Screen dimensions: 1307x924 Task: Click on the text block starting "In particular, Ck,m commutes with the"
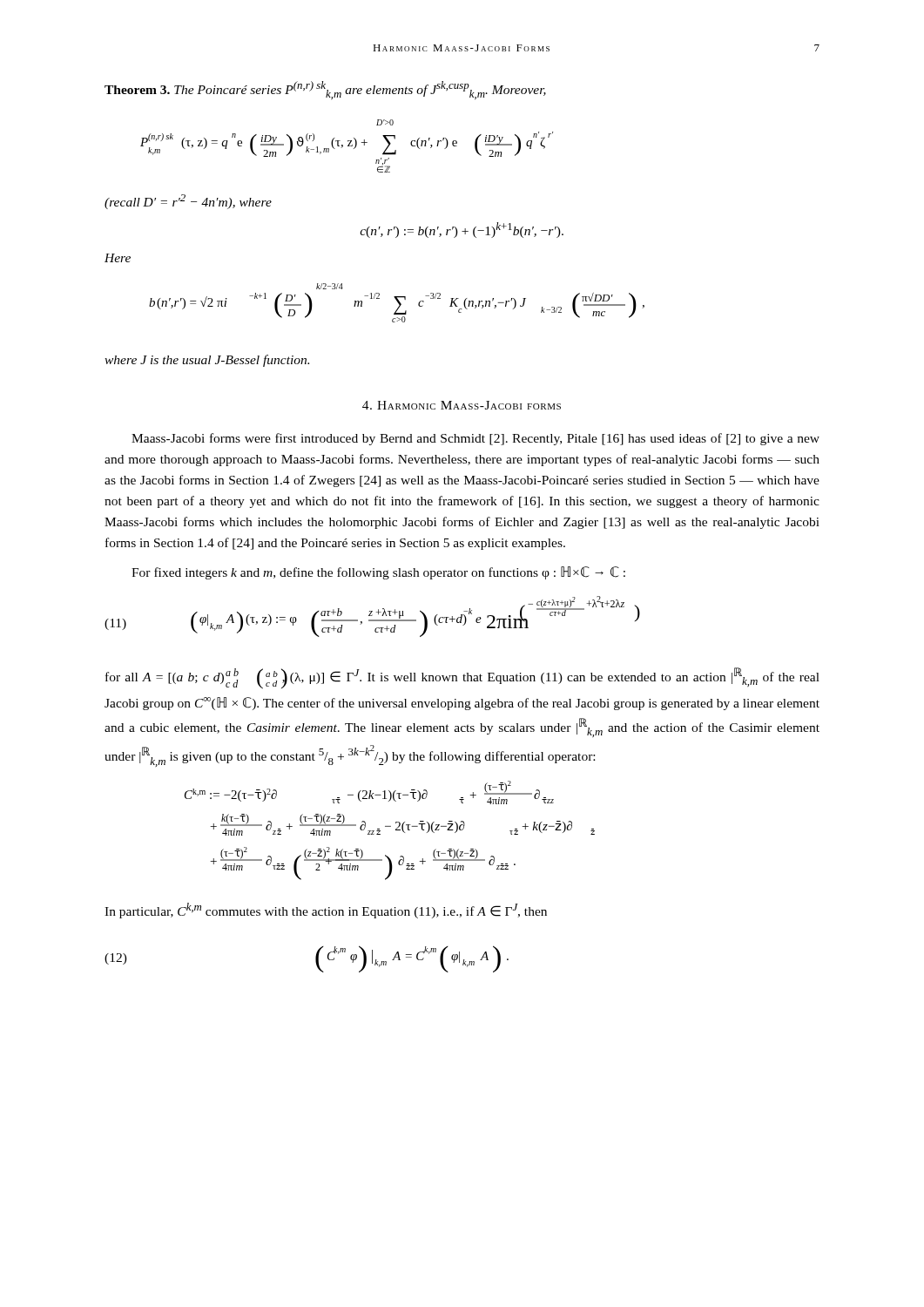click(x=326, y=910)
